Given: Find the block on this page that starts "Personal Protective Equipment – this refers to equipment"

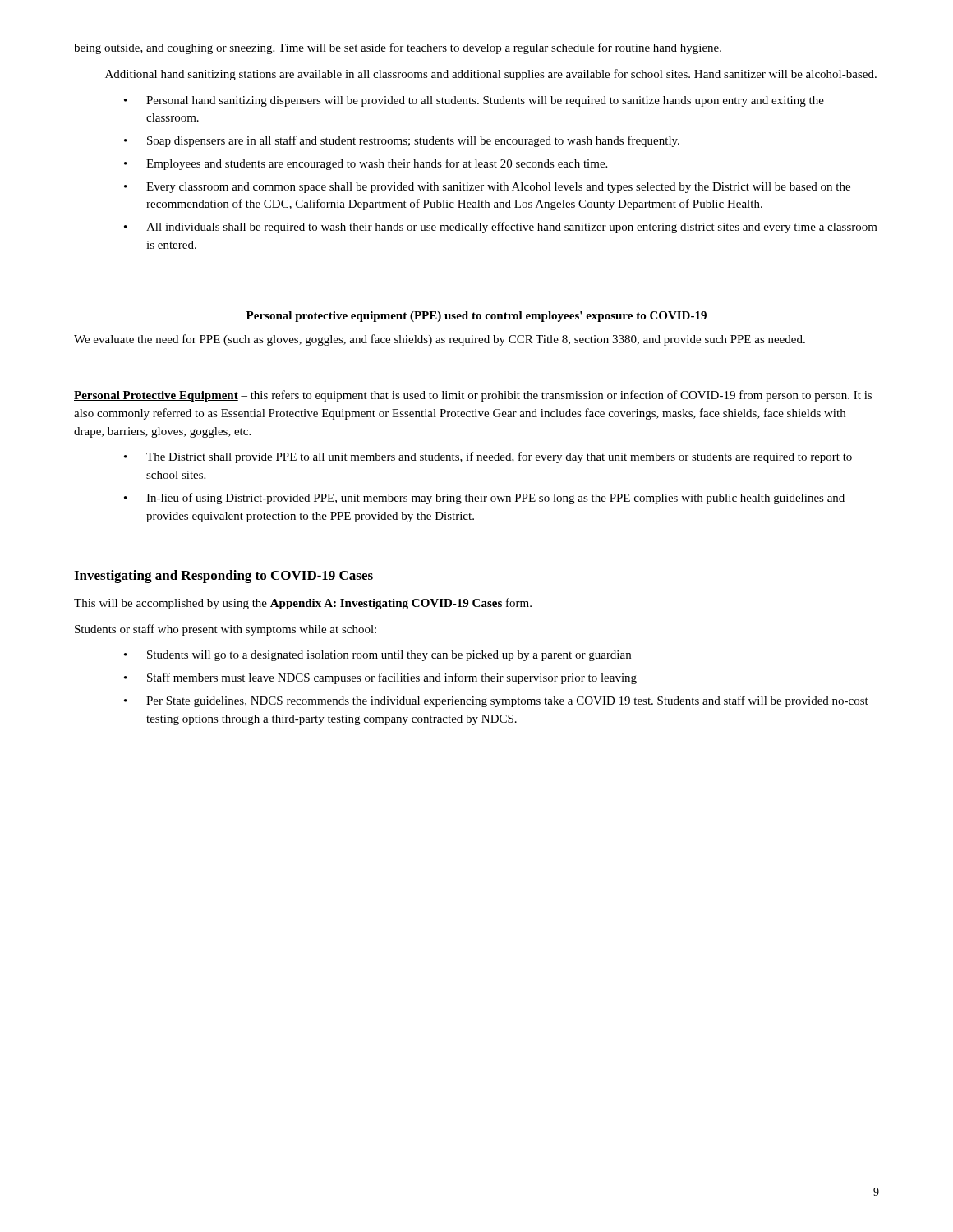Looking at the screenshot, I should (x=476, y=414).
